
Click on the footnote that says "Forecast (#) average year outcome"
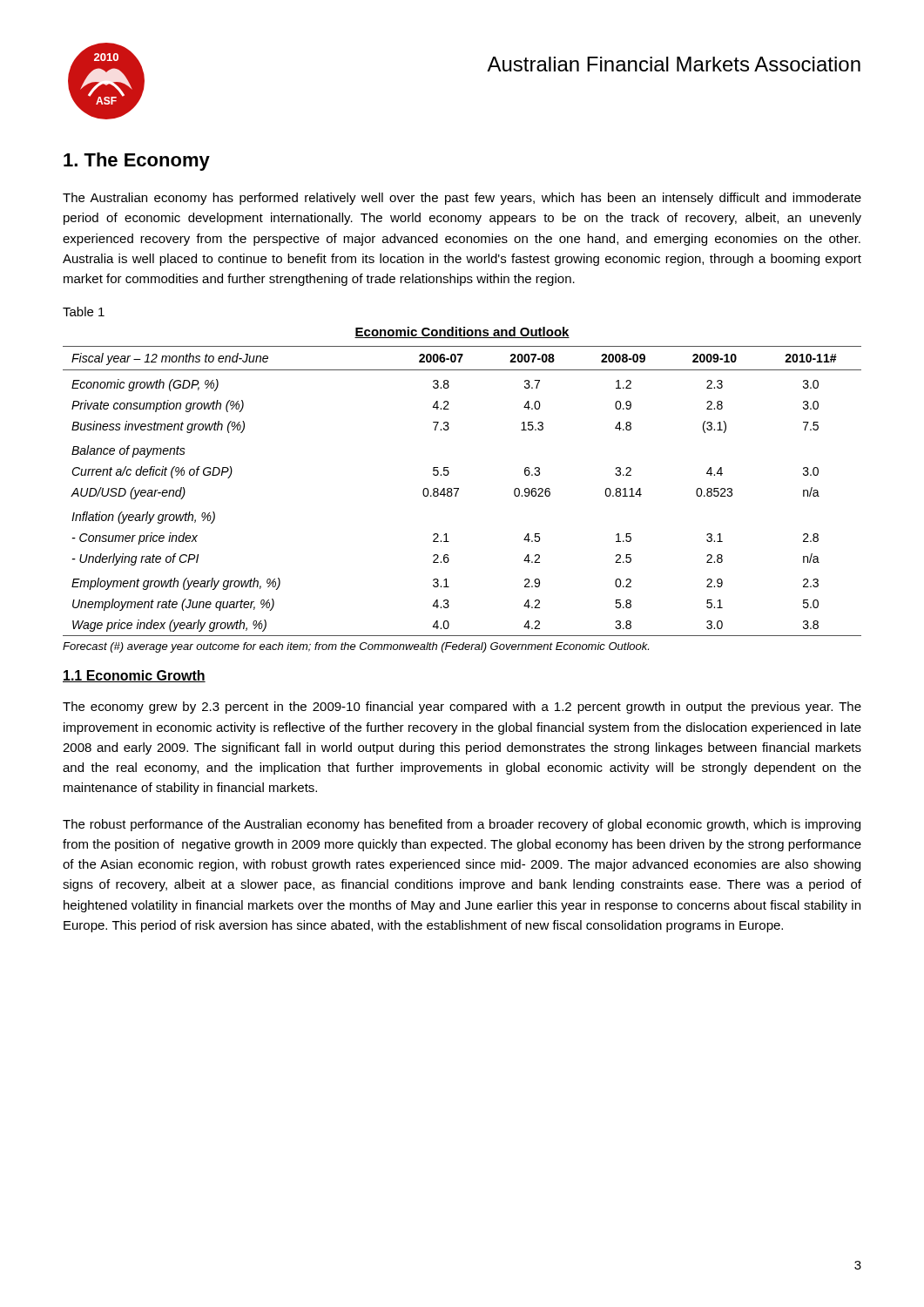(x=357, y=646)
